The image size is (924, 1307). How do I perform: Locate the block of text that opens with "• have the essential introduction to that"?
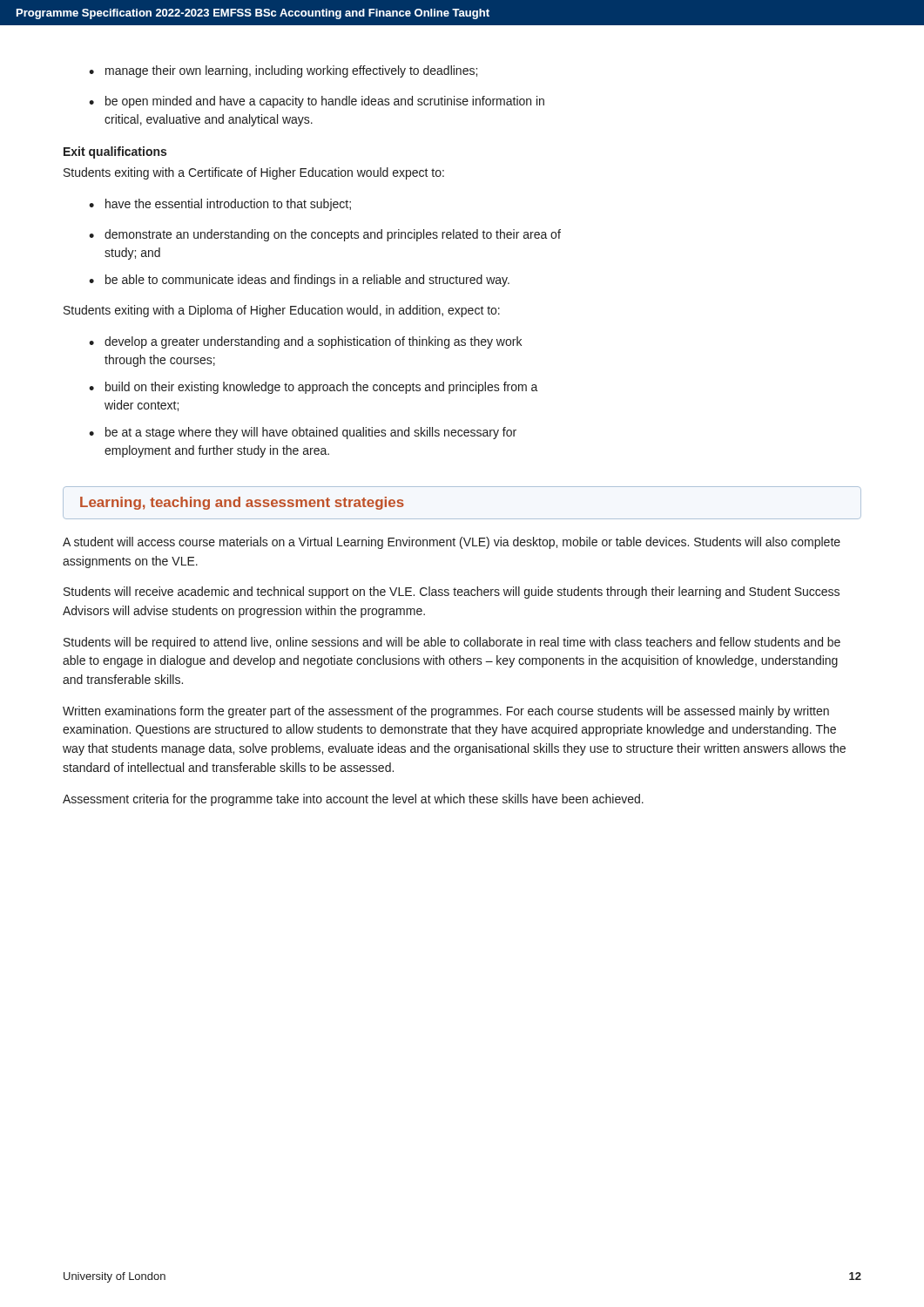(220, 206)
